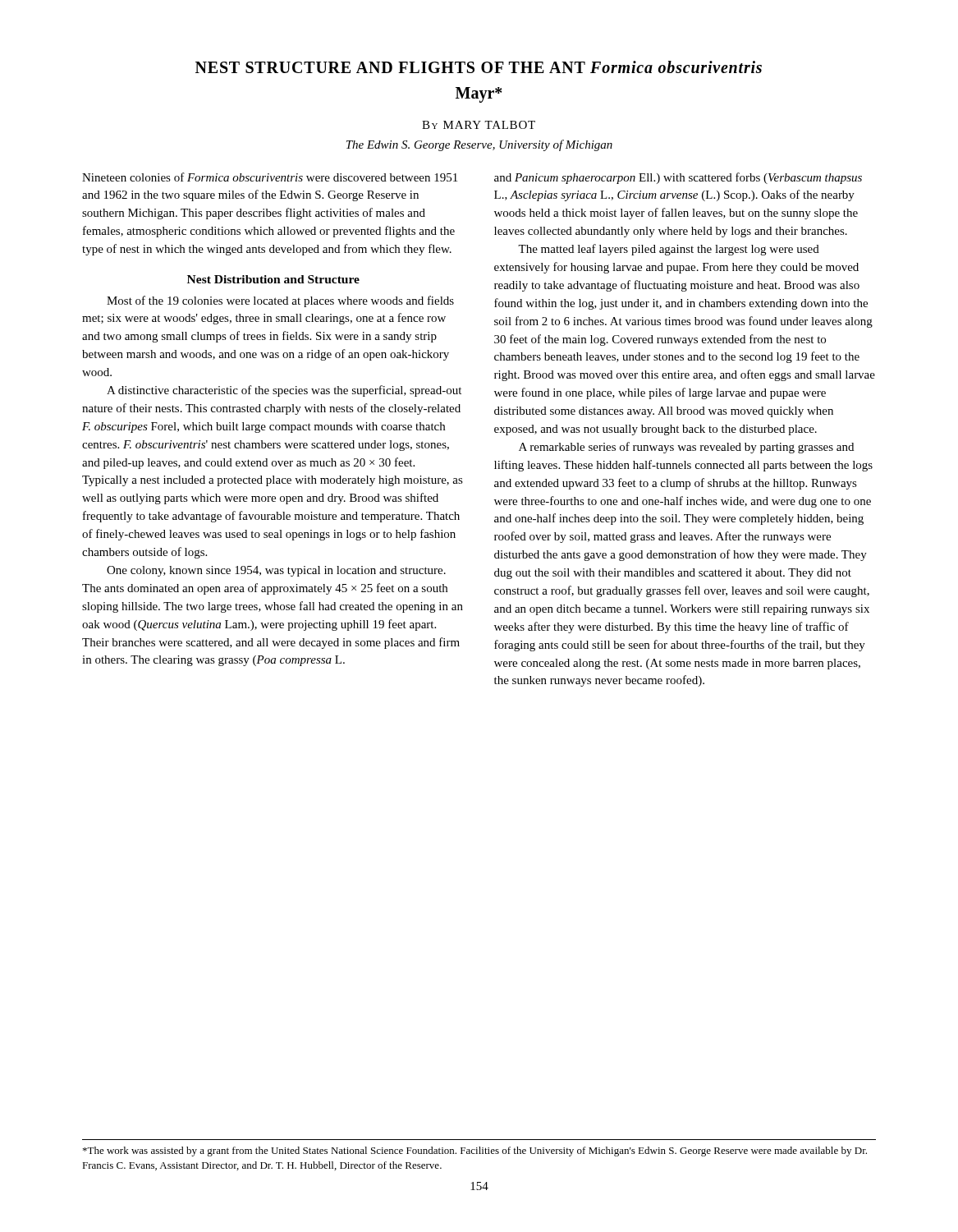The image size is (958, 1232).
Task: Select the passage starting "Nineteen colonies of Formica obscuriventris"
Action: click(273, 214)
